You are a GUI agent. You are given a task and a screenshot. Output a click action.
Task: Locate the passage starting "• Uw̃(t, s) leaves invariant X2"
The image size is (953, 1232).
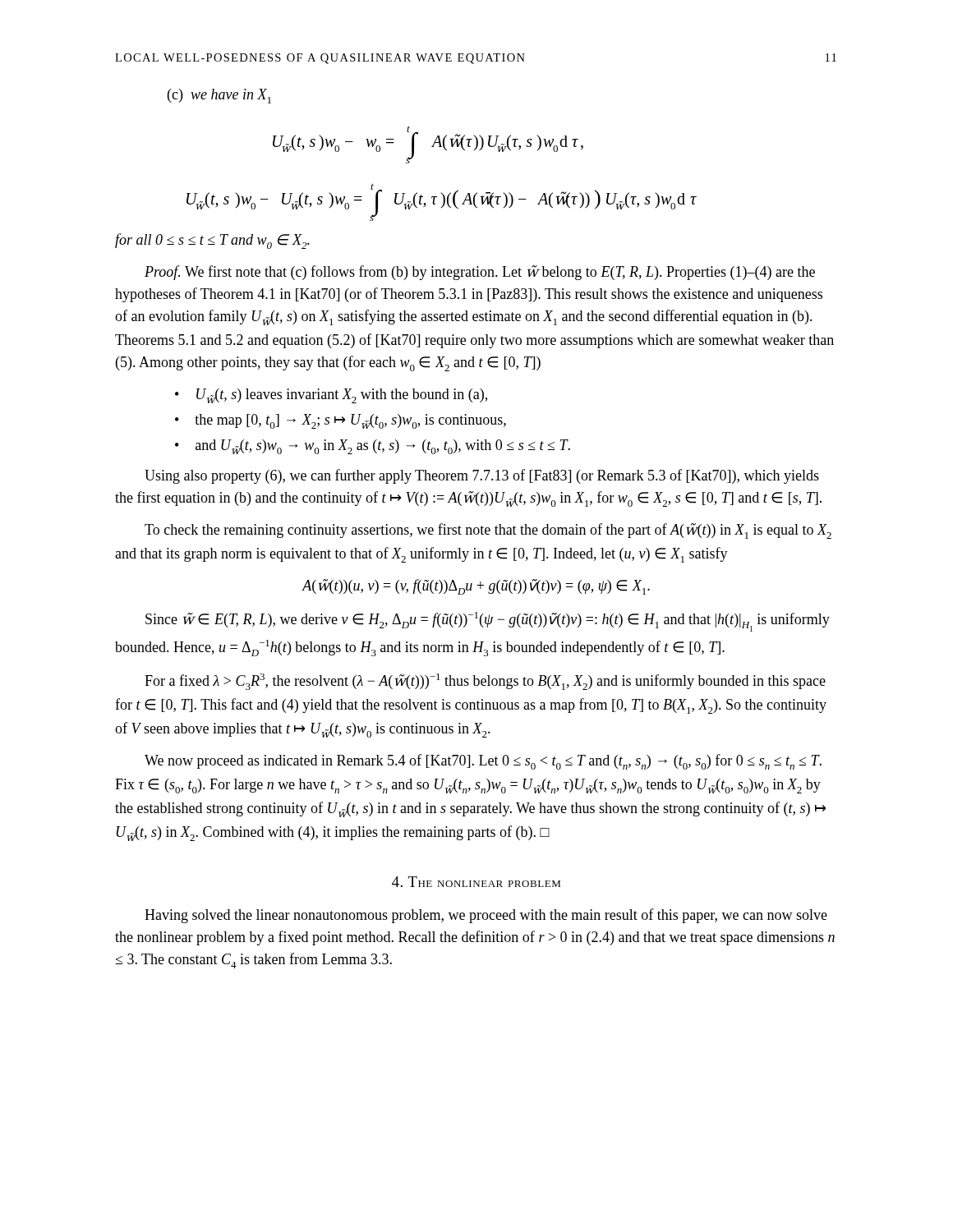(331, 395)
